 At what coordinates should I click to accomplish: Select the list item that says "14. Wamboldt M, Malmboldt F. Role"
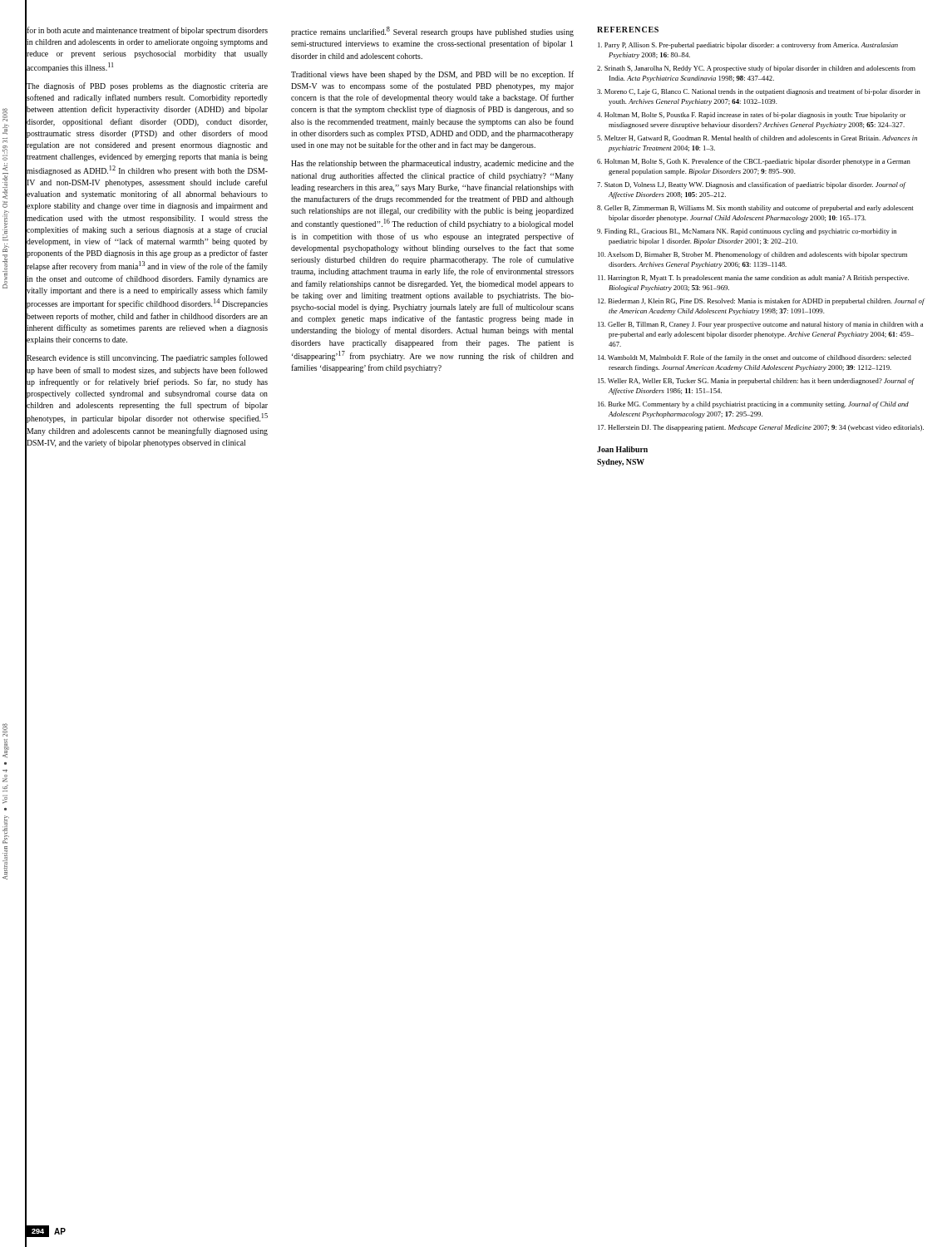tap(754, 362)
